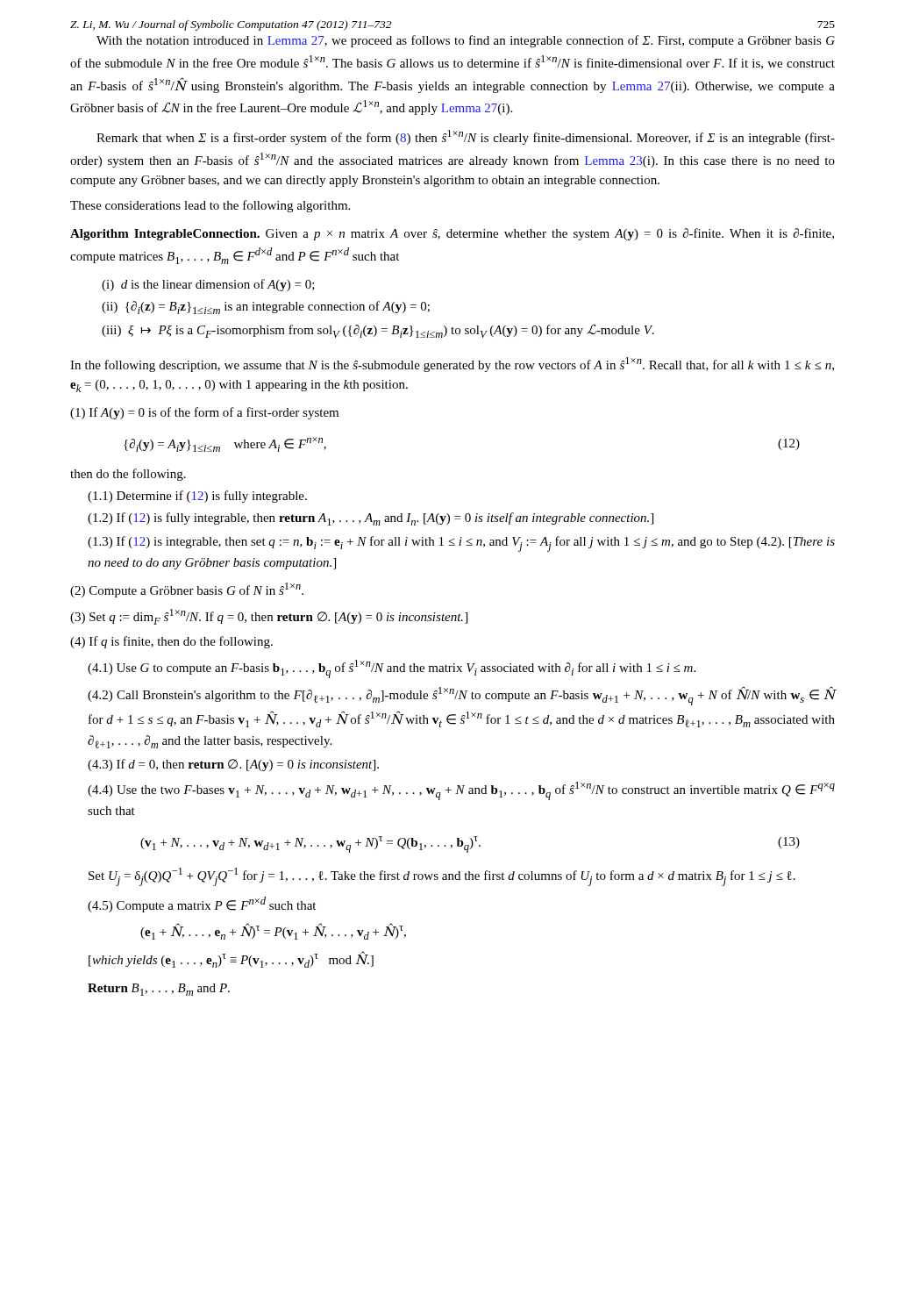Image resolution: width=905 pixels, height=1316 pixels.
Task: Find the block on this page that starts "(4.4) Use the two F-bases"
Action: [x=461, y=798]
